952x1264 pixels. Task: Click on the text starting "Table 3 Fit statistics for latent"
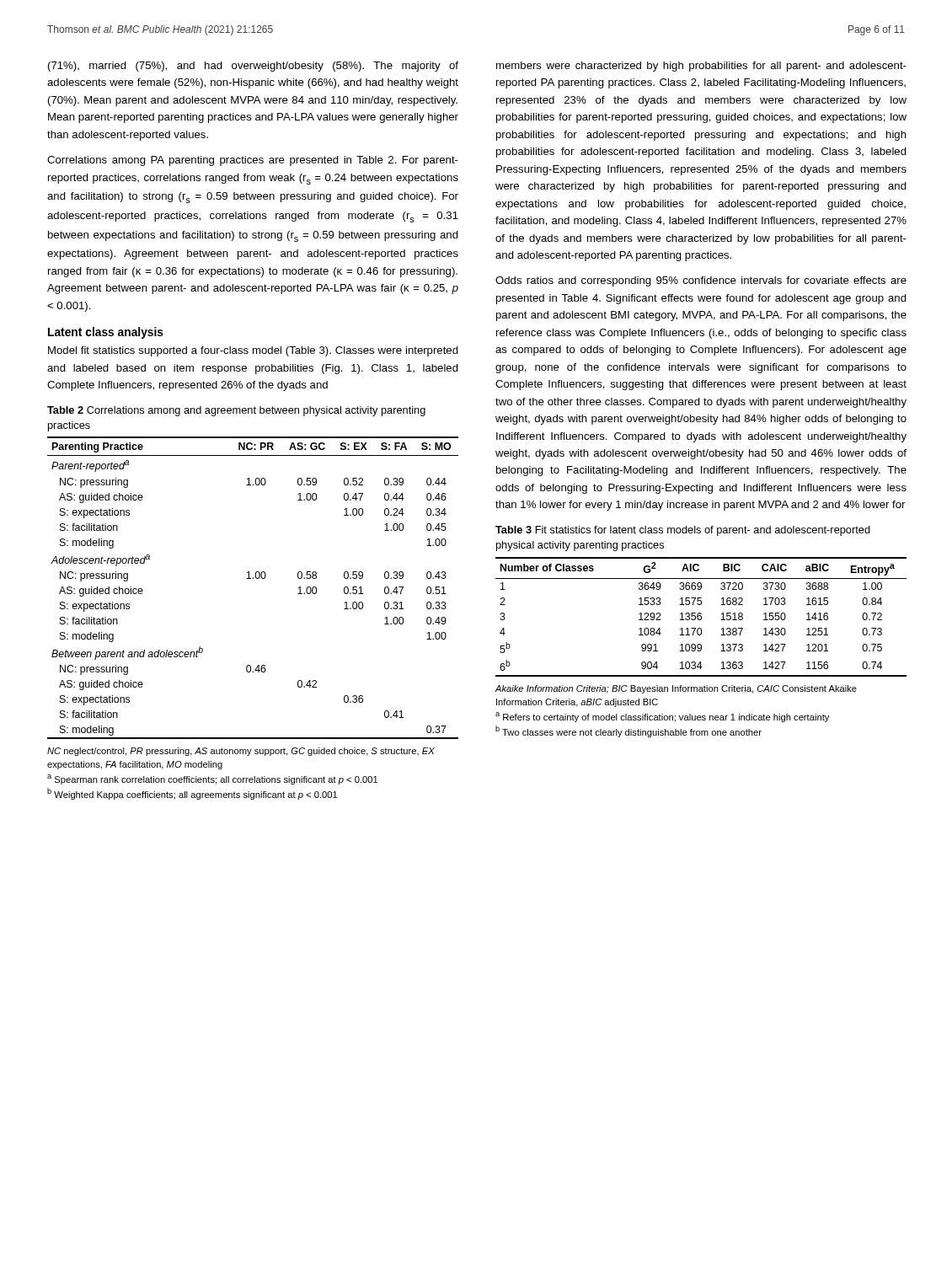pyautogui.click(x=683, y=537)
